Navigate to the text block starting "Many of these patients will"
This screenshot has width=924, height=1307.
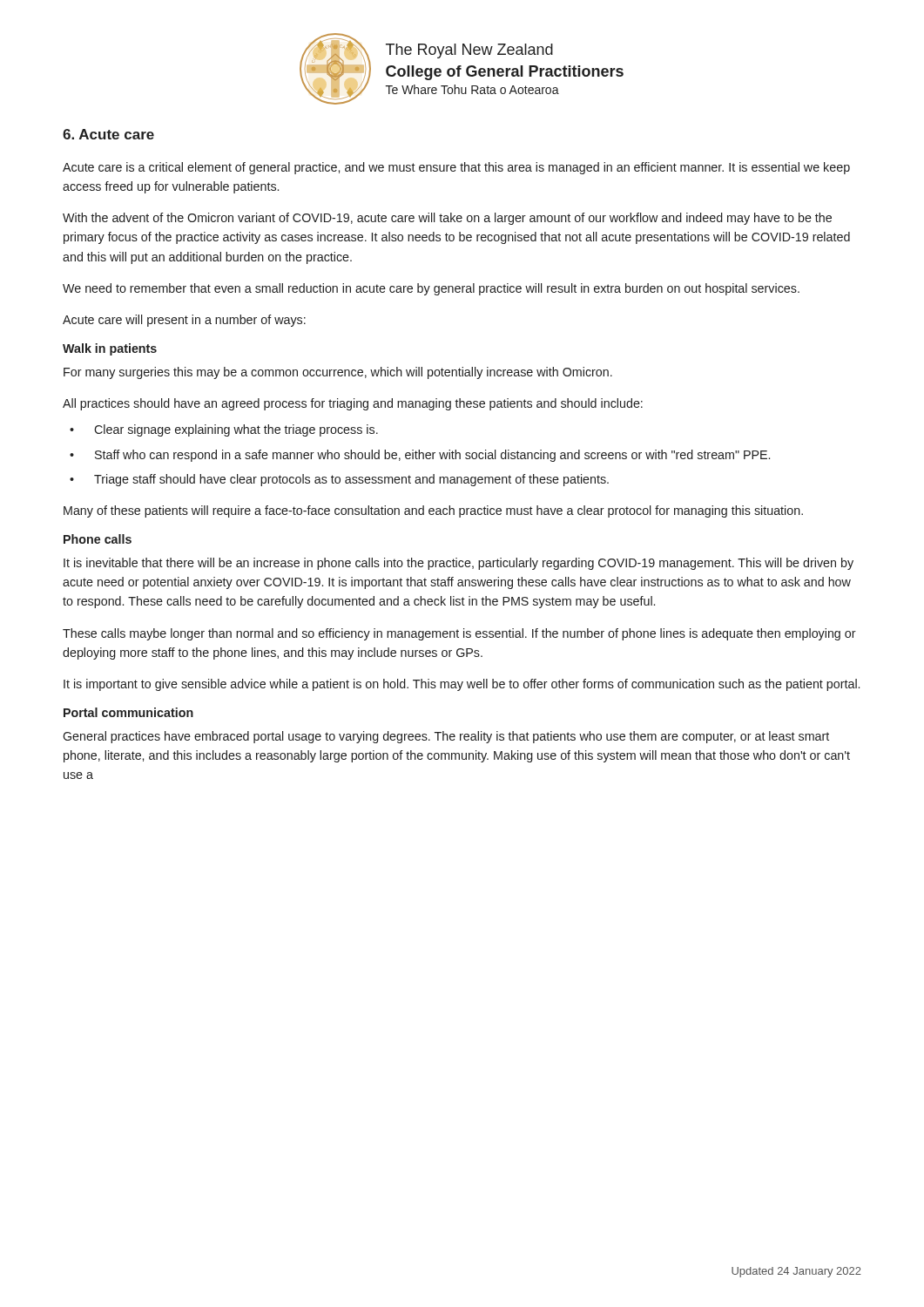coord(433,510)
